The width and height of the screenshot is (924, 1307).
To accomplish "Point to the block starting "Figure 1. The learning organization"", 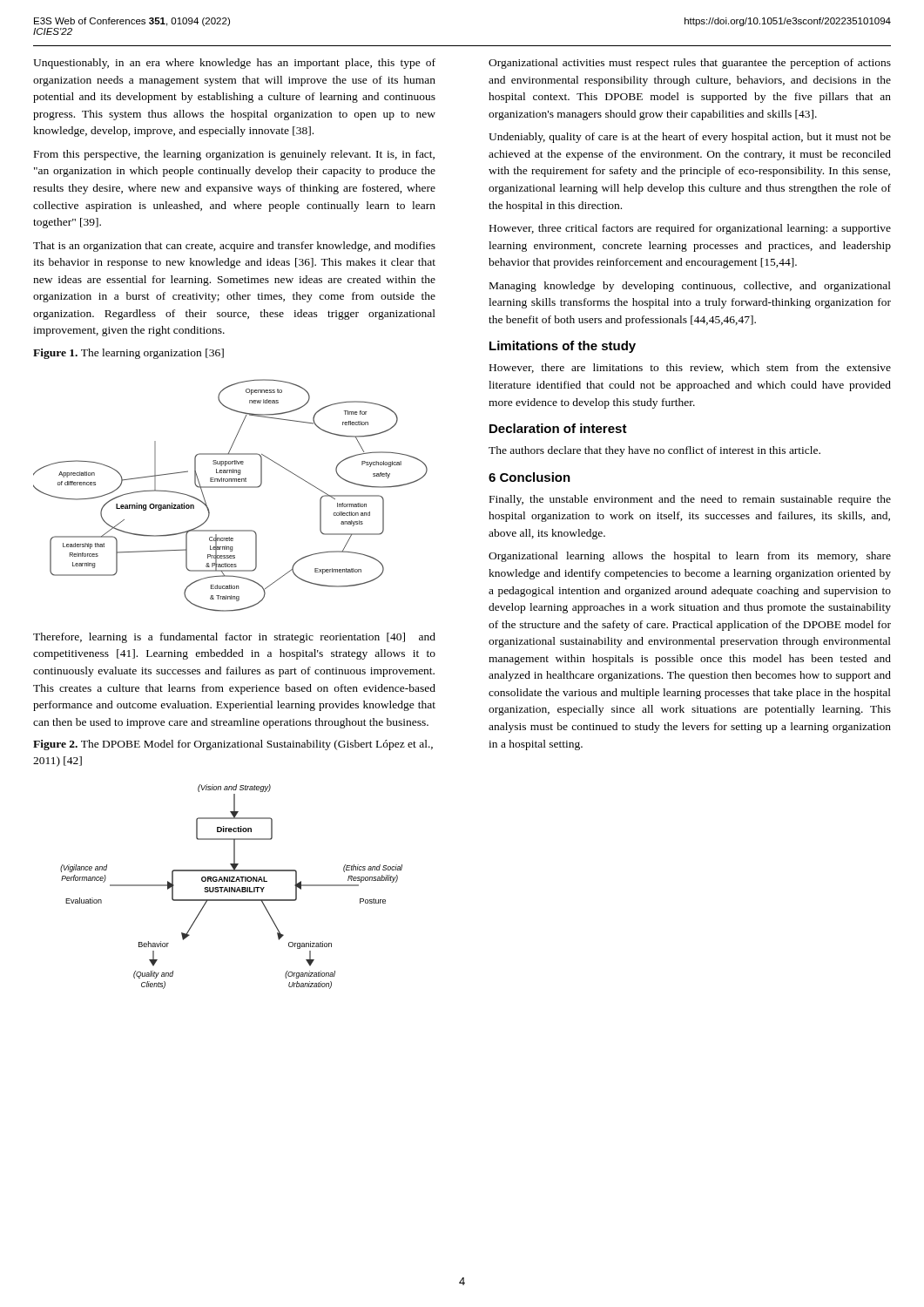I will tap(129, 352).
